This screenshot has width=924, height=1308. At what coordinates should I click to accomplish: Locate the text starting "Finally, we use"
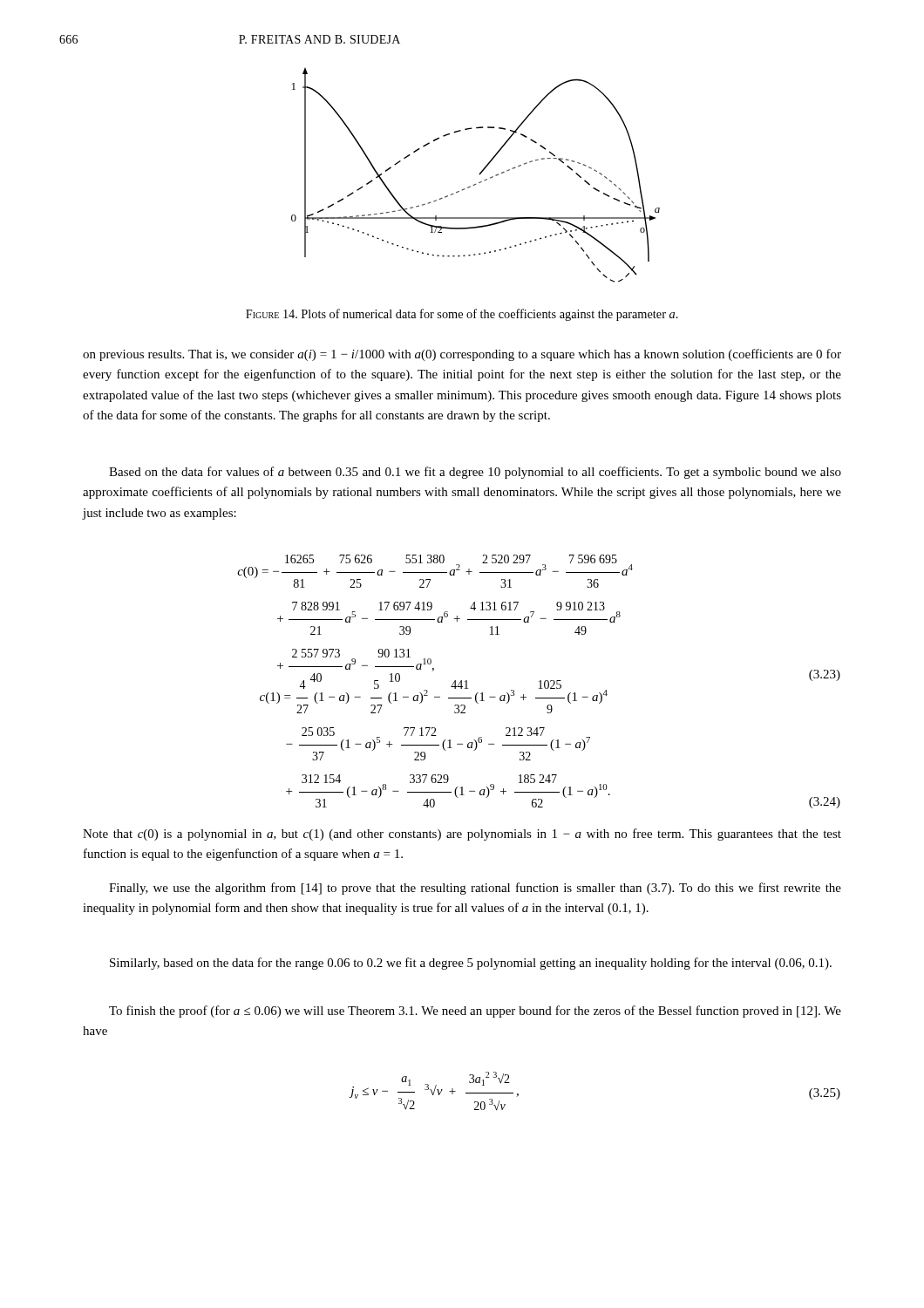pyautogui.click(x=462, y=898)
